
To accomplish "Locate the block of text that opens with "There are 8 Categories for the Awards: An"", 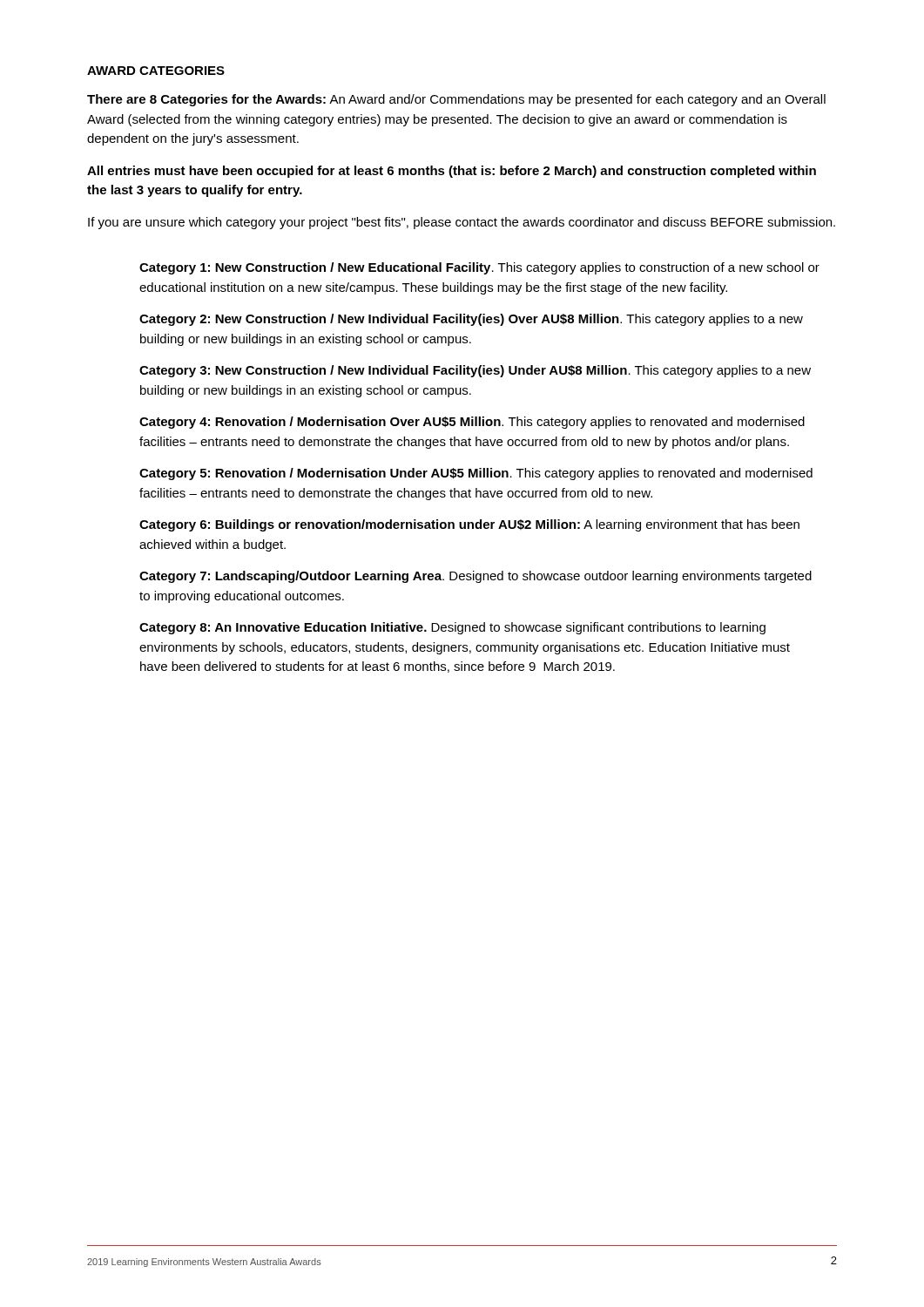I will pyautogui.click(x=457, y=118).
